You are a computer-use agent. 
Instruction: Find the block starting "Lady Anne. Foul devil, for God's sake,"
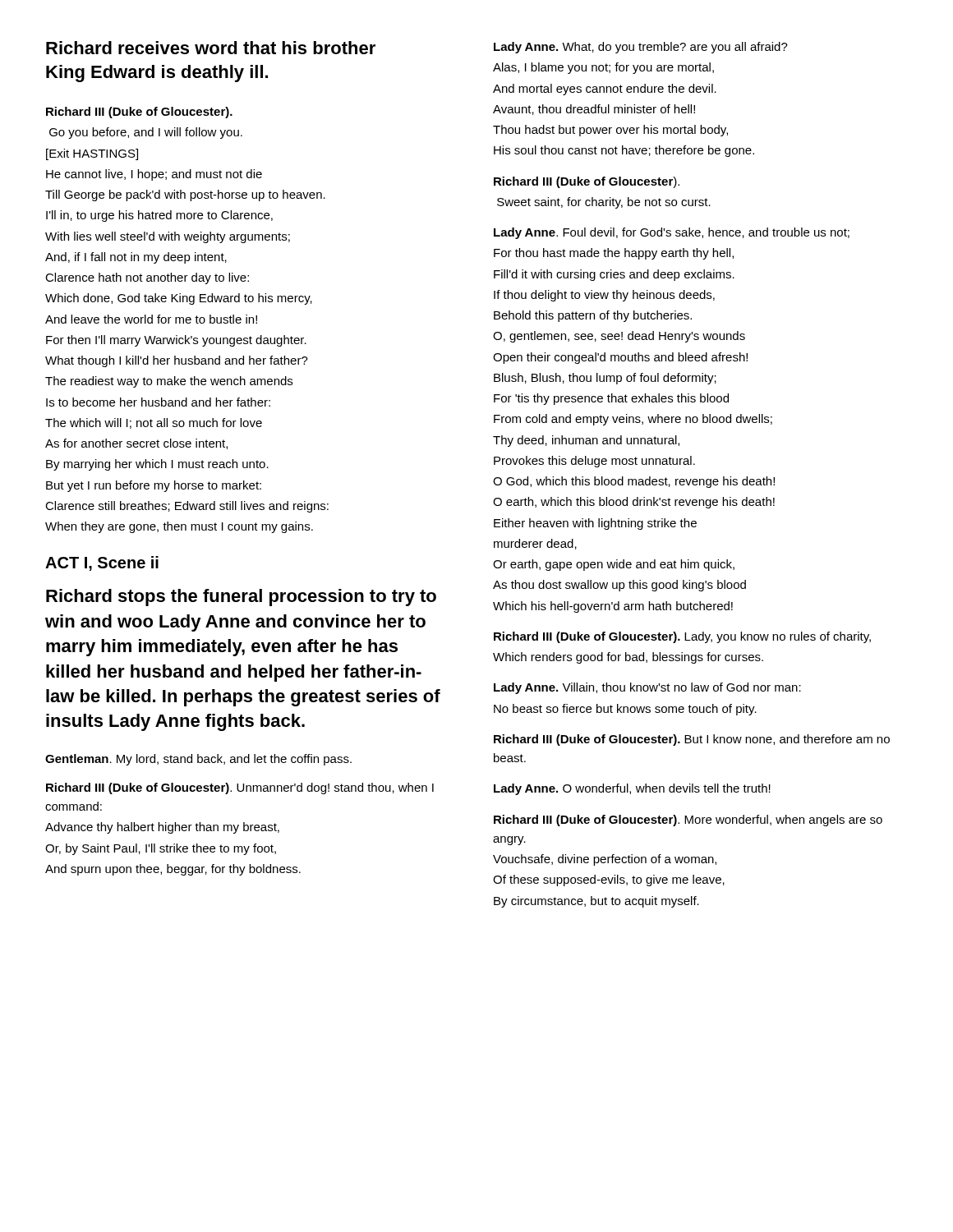coord(702,419)
